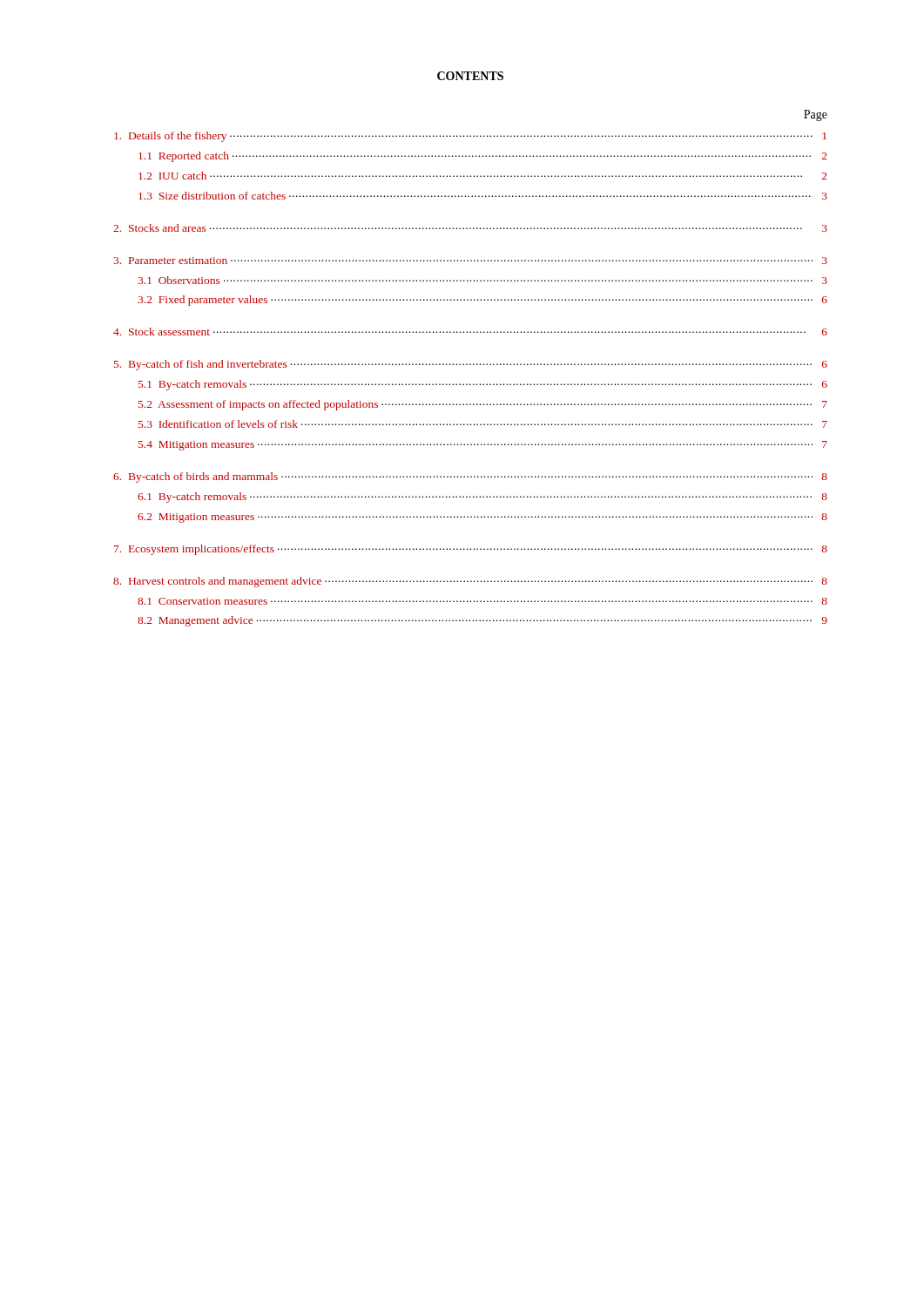924x1307 pixels.
Task: Point to the text starting "6. By-catch of birds and"
Action: pyautogui.click(x=470, y=477)
